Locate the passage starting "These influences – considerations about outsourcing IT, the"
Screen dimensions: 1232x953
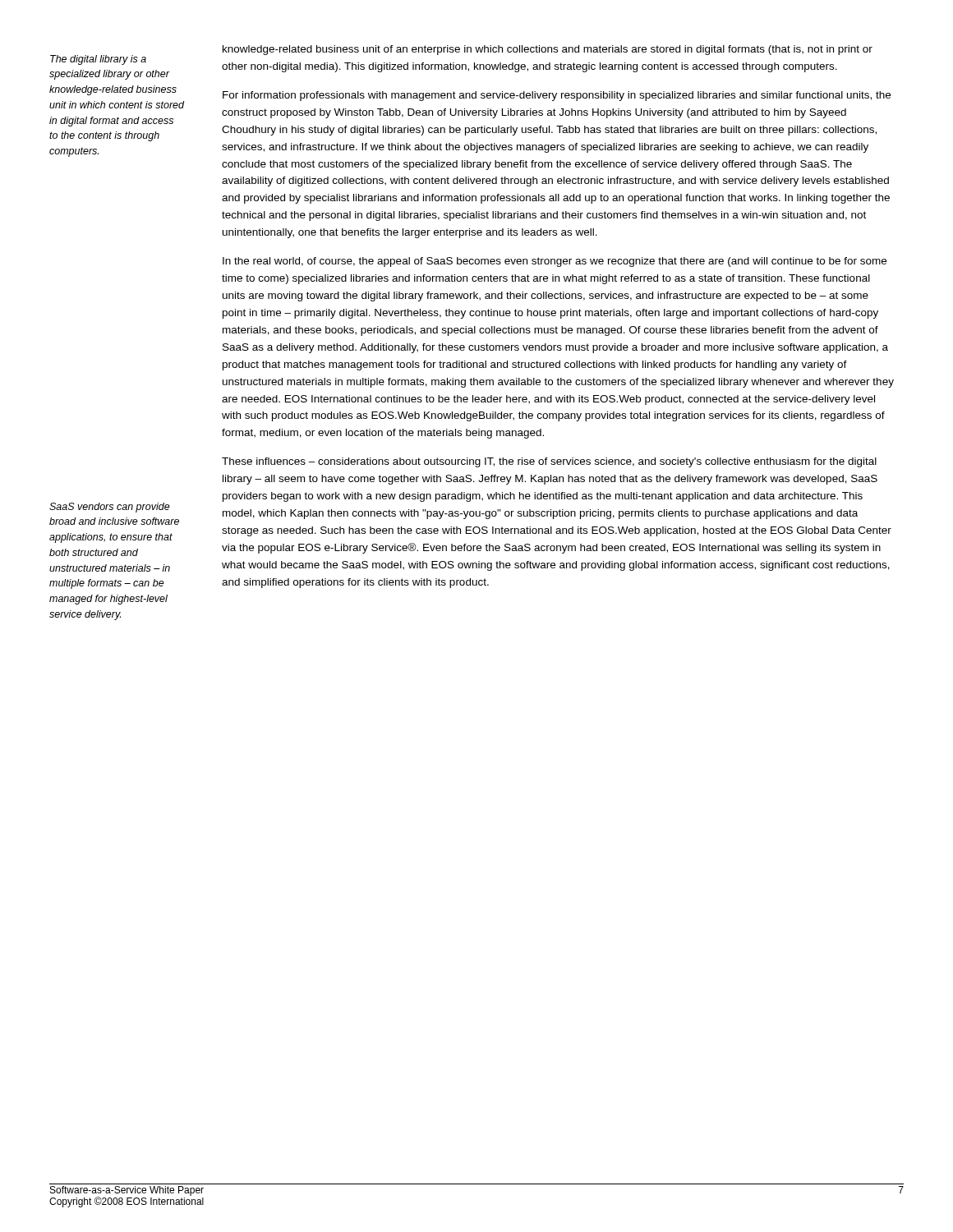559,522
